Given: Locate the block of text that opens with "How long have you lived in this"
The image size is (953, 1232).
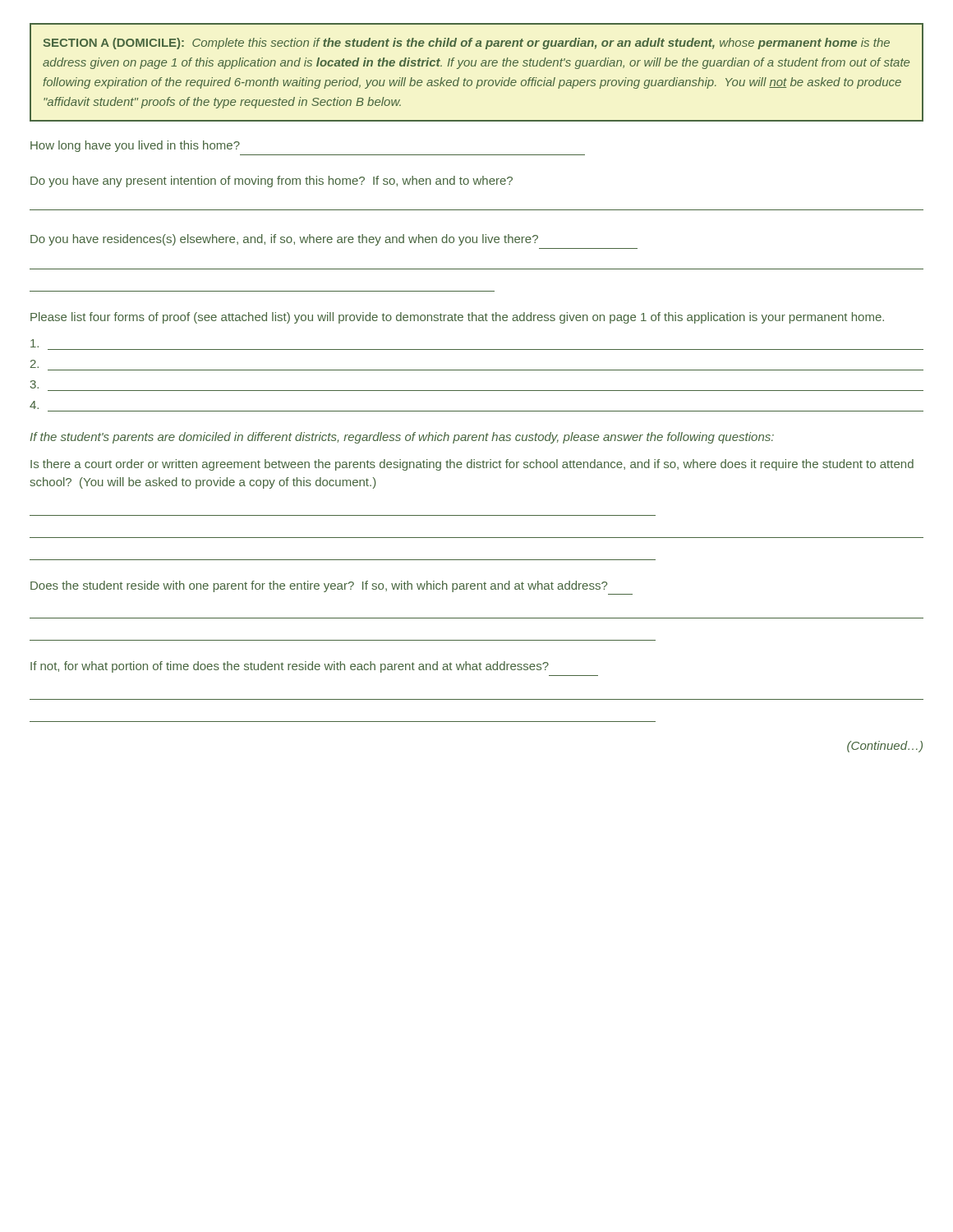Looking at the screenshot, I should pyautogui.click(x=307, y=146).
